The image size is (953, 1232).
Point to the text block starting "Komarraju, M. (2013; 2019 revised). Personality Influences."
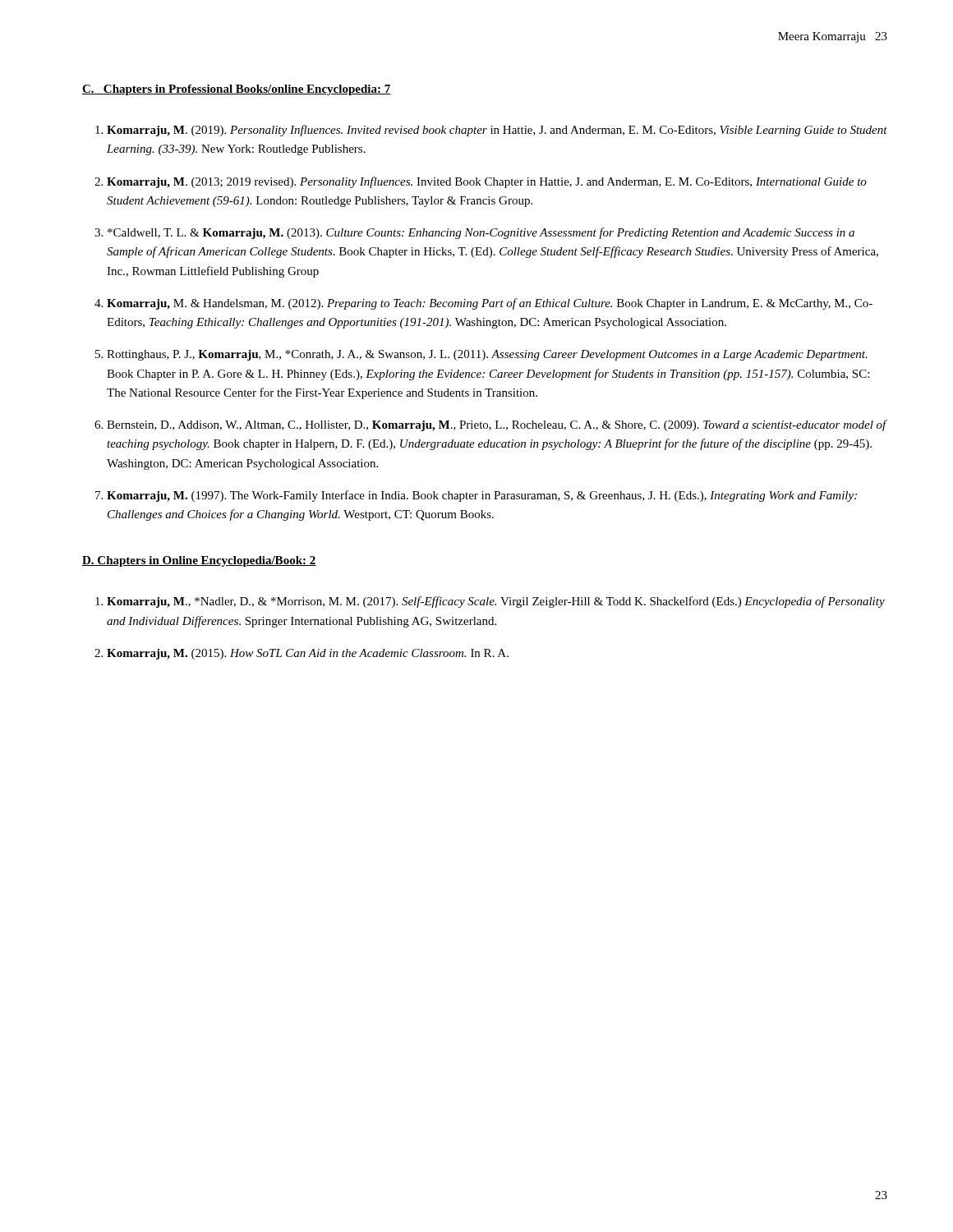coord(487,191)
